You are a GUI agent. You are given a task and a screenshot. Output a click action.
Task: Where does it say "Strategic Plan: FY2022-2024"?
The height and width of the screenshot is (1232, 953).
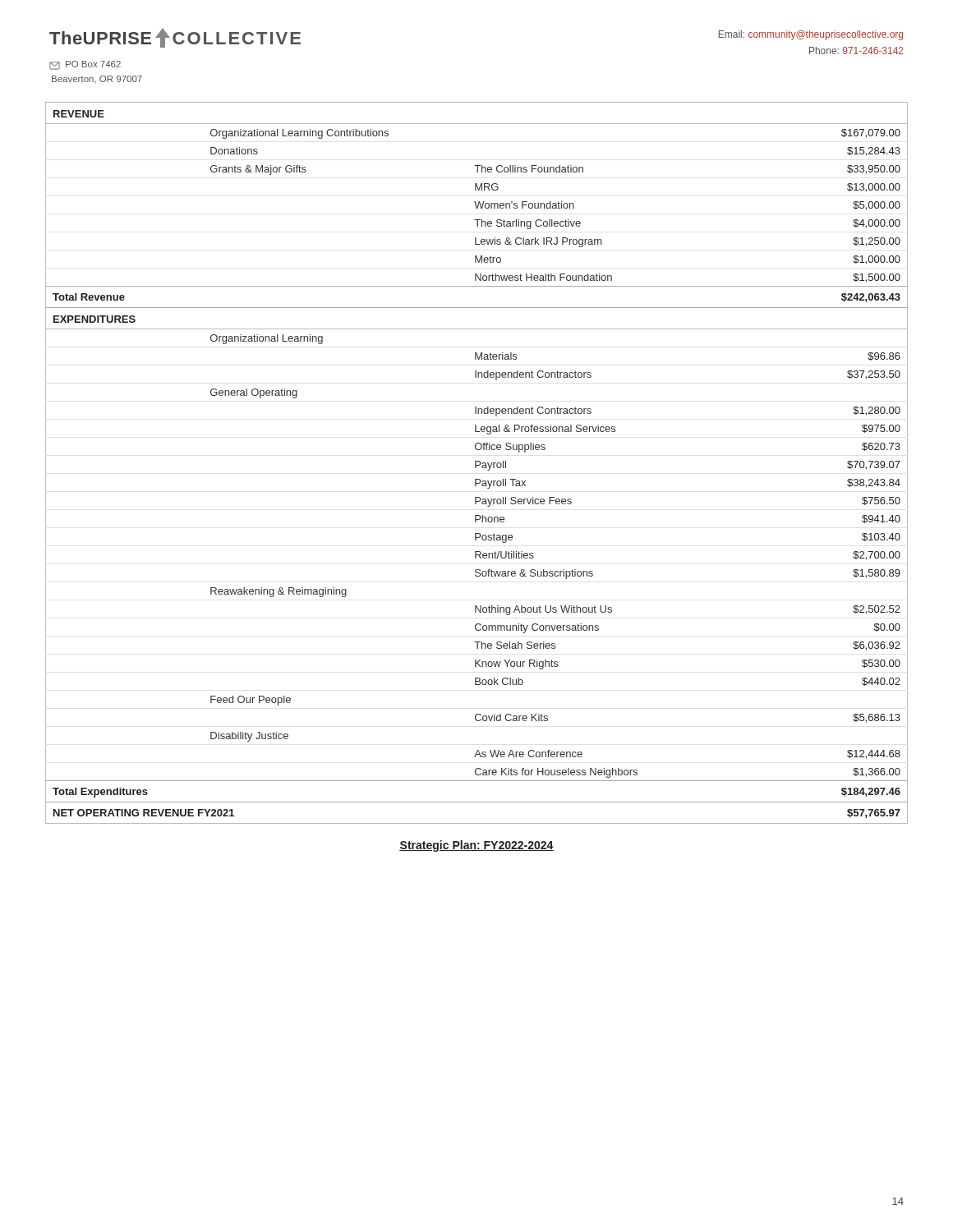coord(476,845)
